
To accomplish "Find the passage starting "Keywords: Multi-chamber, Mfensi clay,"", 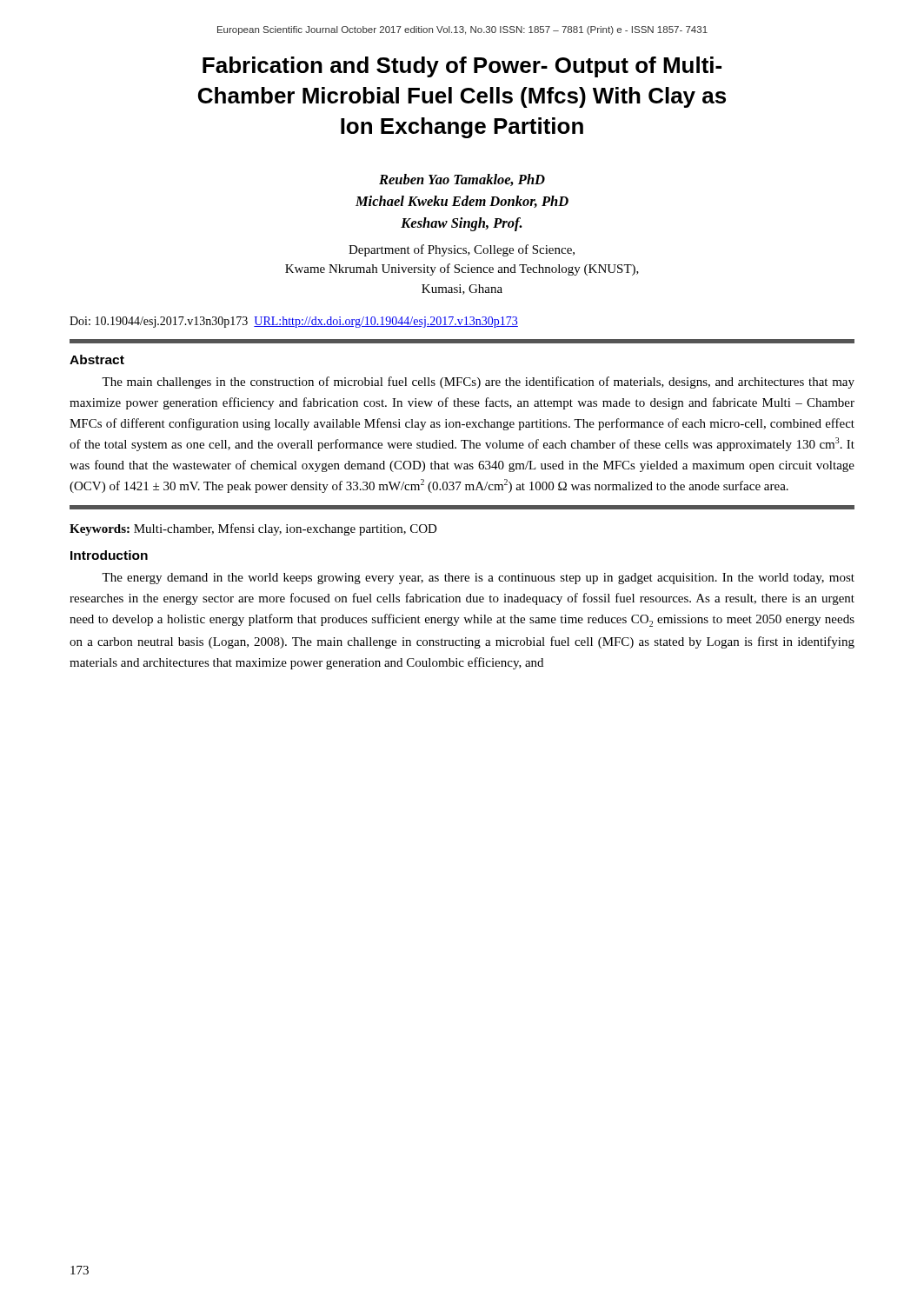I will point(253,529).
